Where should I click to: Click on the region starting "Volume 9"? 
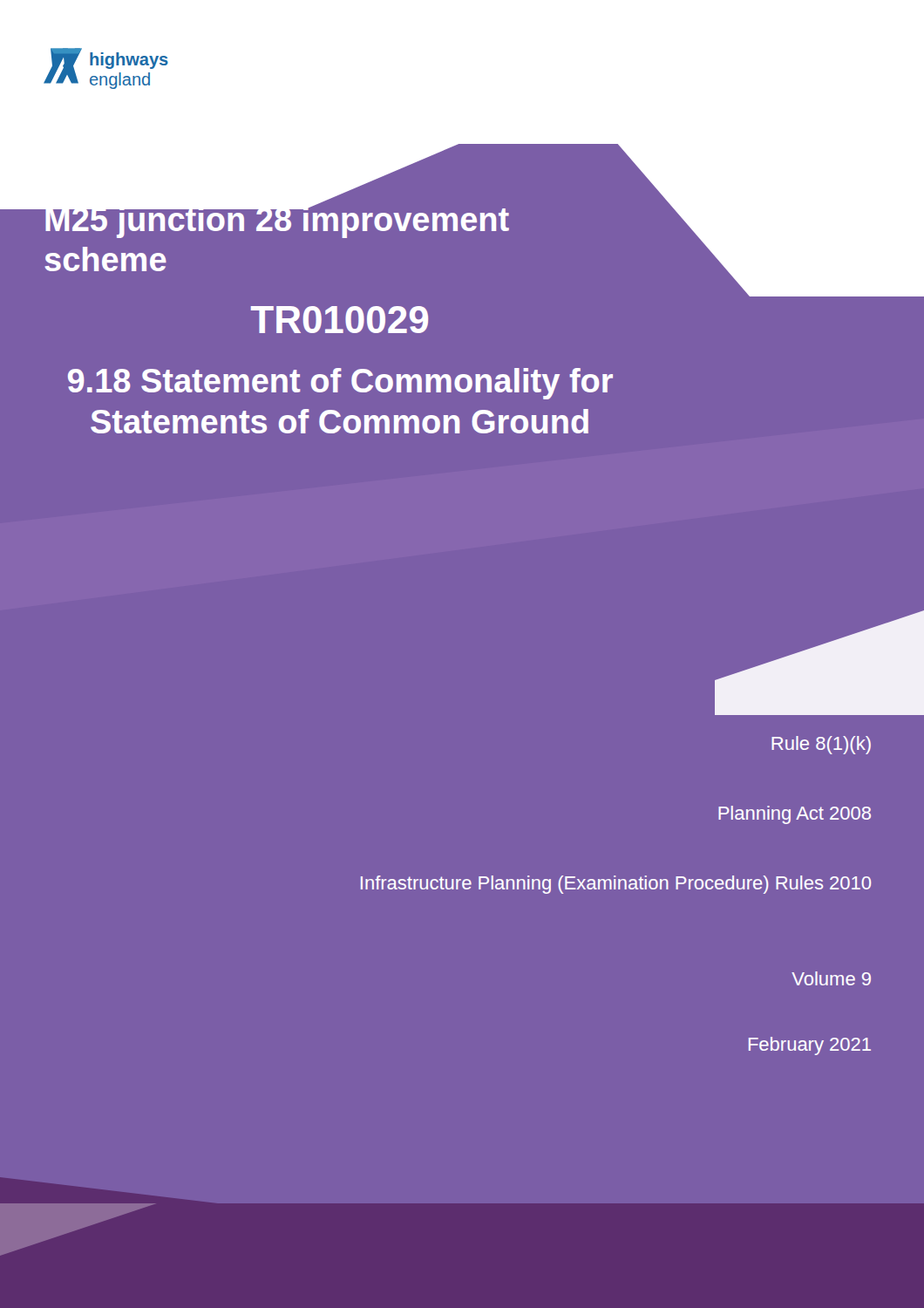pyautogui.click(x=832, y=979)
